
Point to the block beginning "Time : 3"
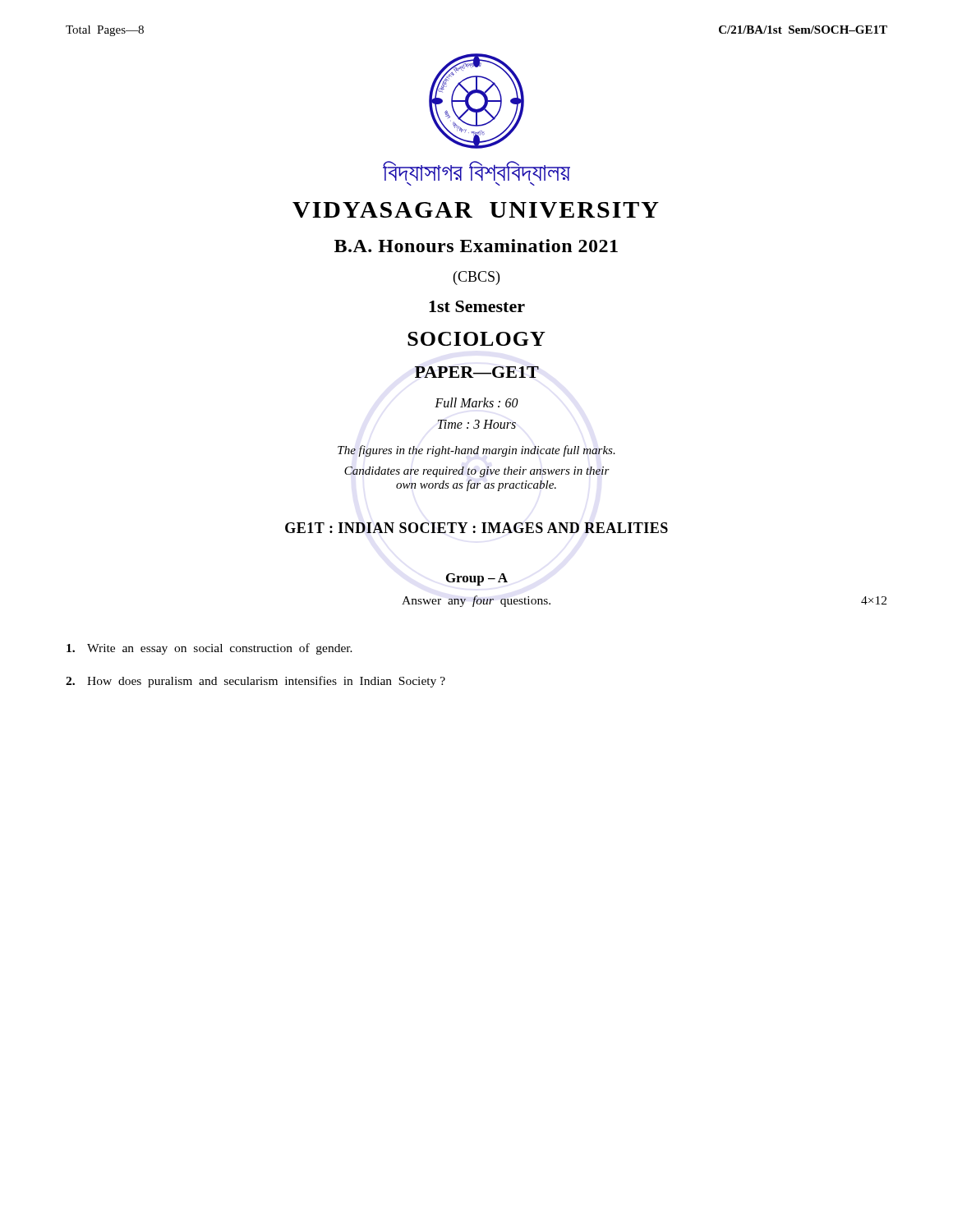pos(476,424)
